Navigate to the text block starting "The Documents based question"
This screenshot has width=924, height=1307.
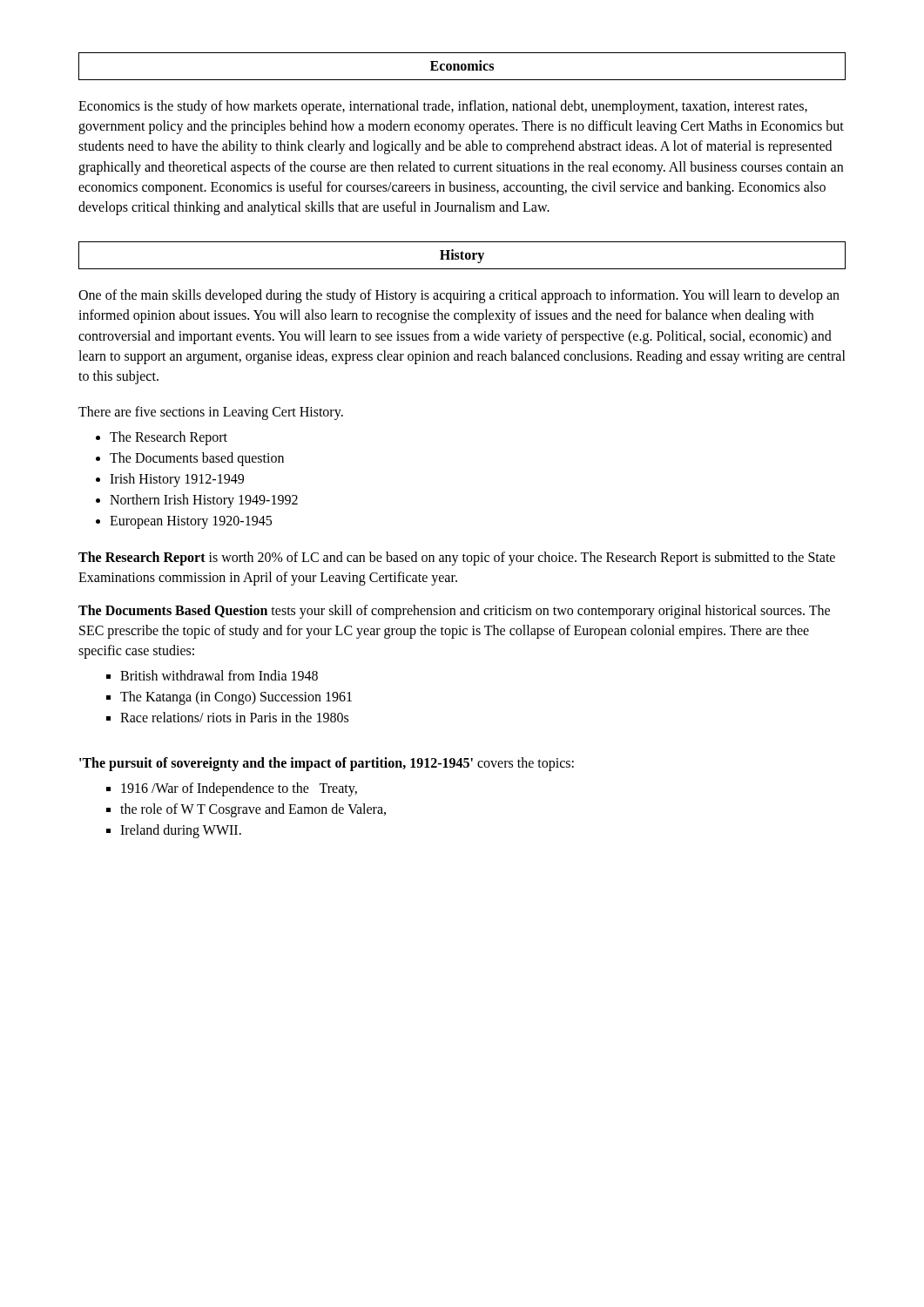pos(190,459)
